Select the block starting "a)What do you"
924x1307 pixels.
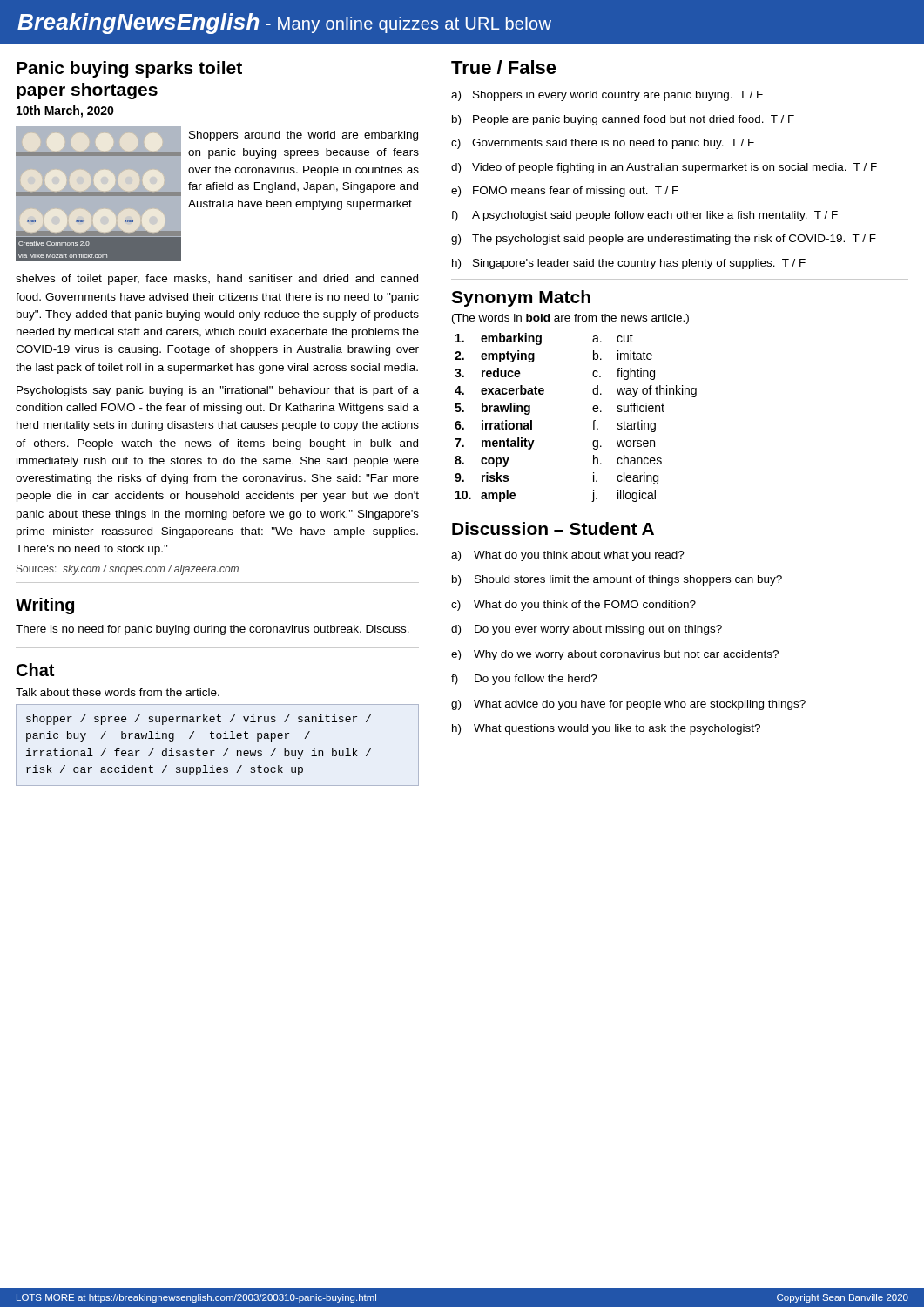click(x=568, y=554)
